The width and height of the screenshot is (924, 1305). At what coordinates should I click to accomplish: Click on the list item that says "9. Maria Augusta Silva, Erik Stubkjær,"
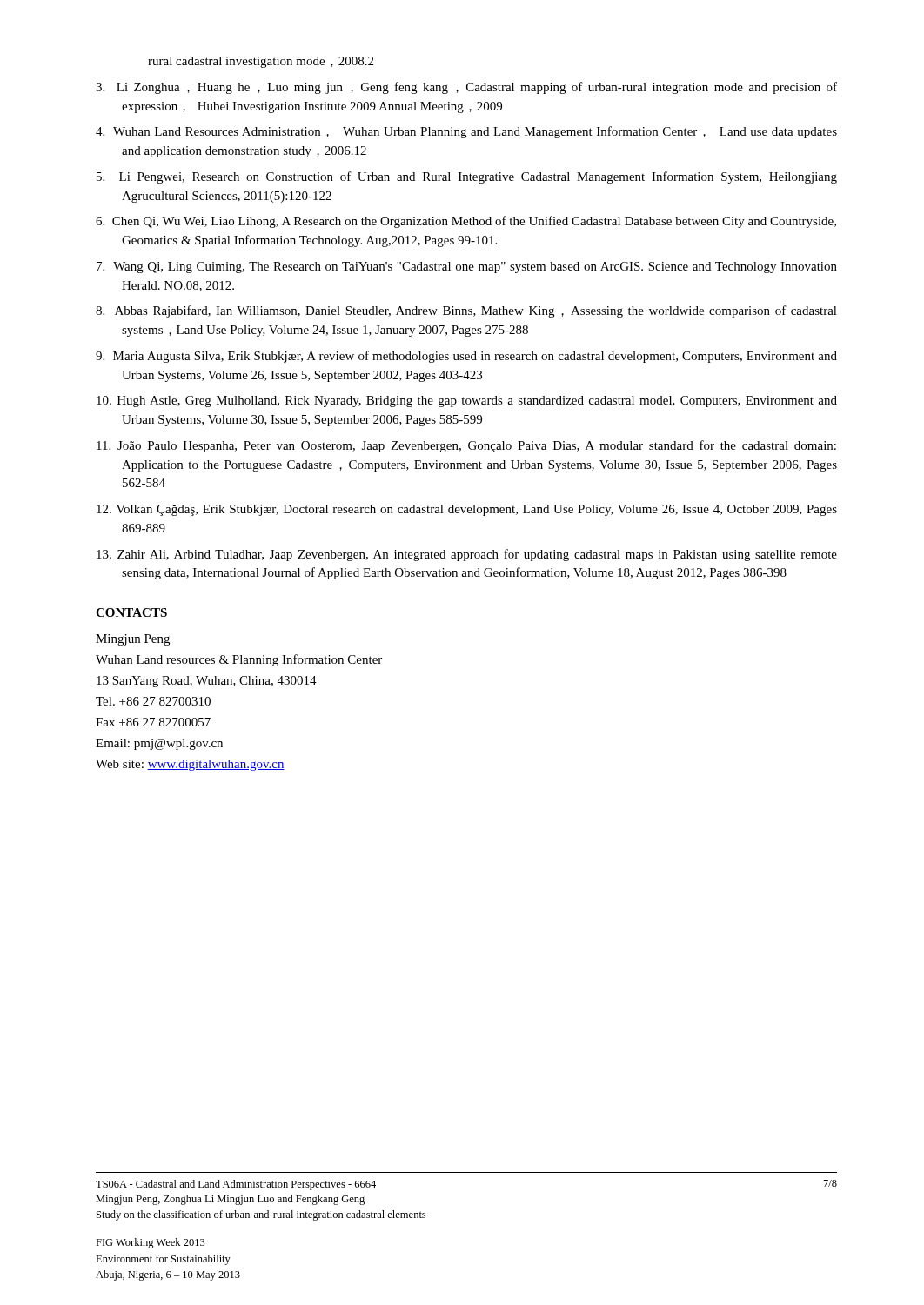pos(466,365)
